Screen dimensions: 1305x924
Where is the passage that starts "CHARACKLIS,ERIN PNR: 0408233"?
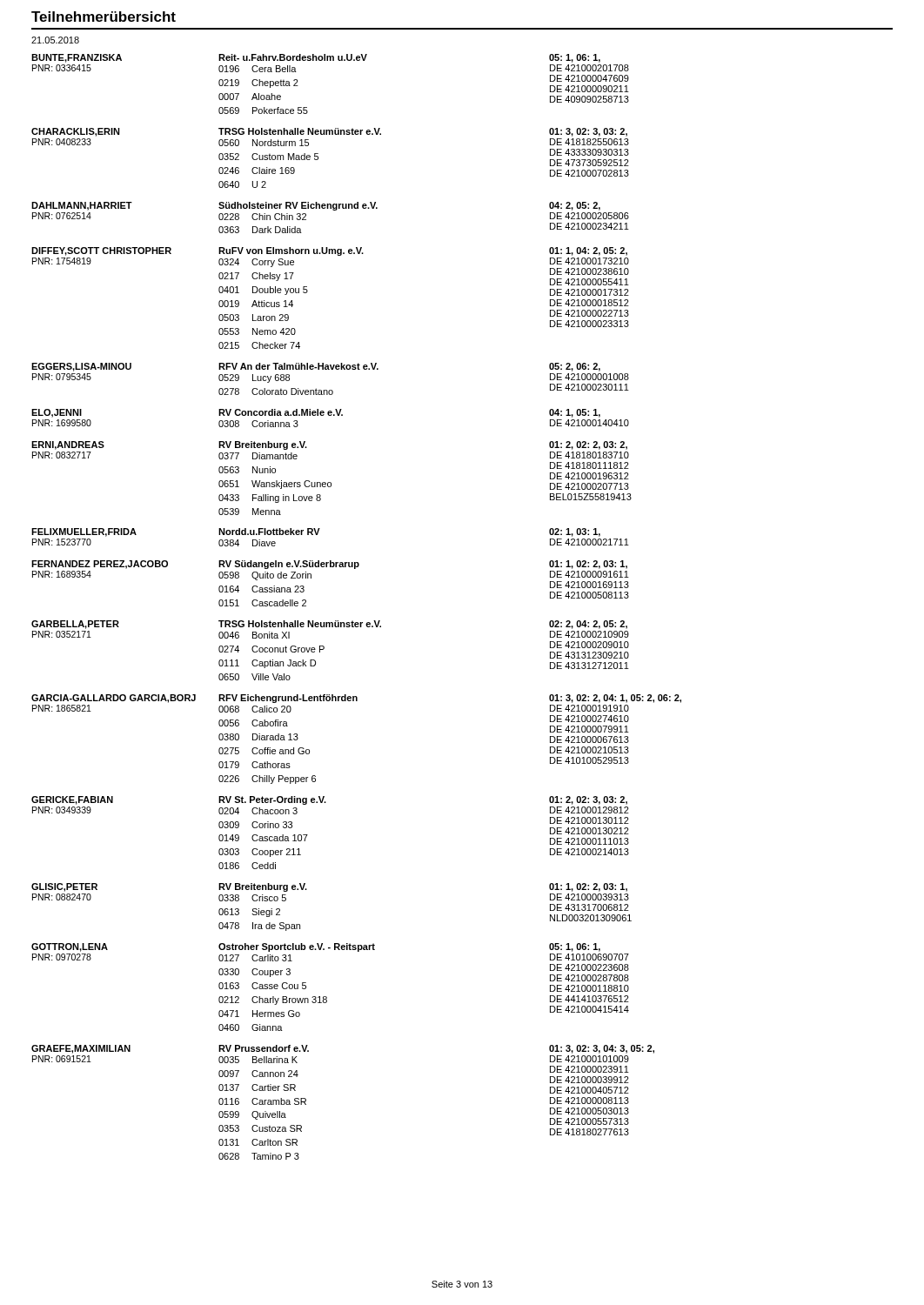pos(329,132)
